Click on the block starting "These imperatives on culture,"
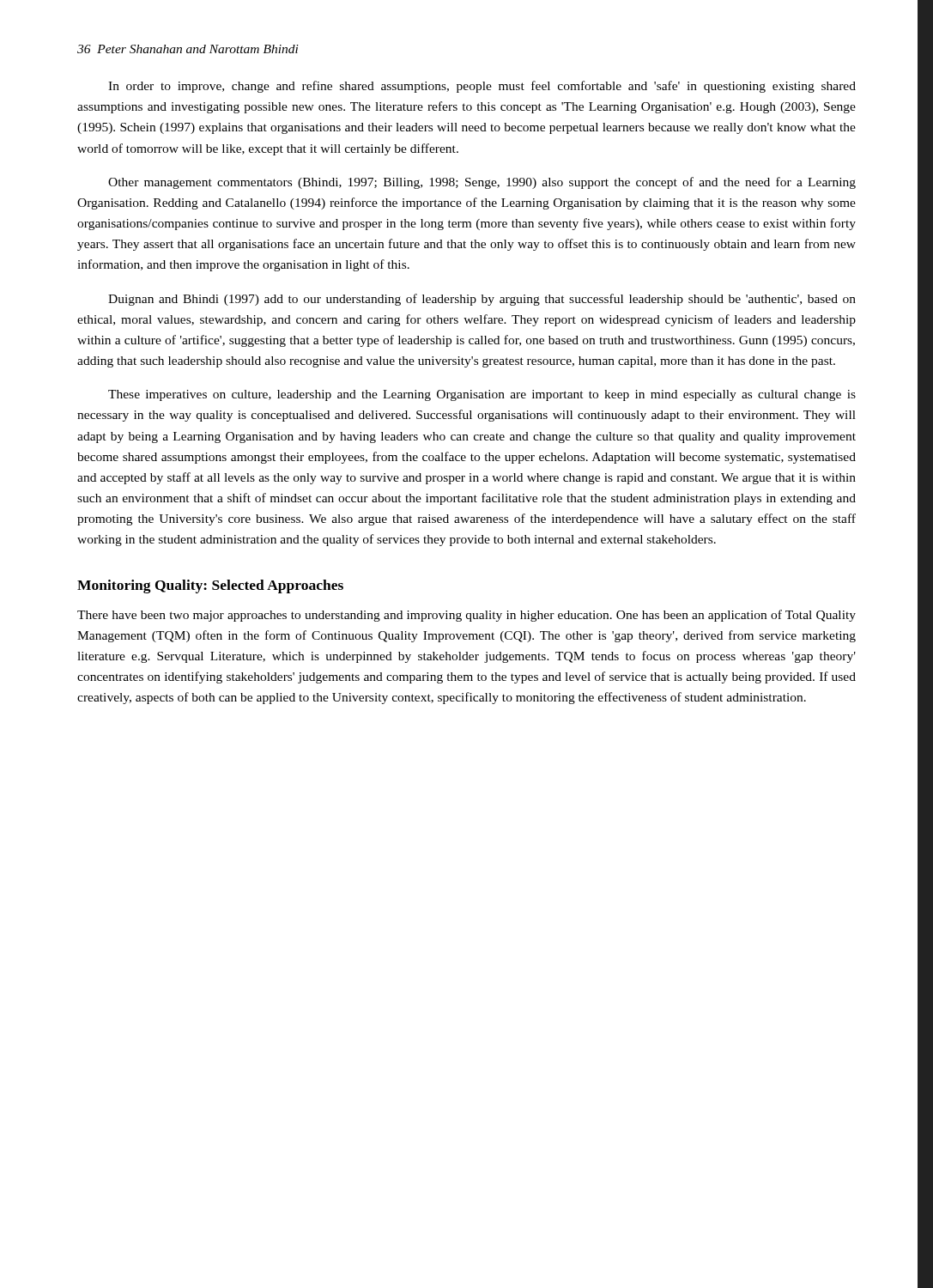Screen dimensions: 1288x933 466,467
